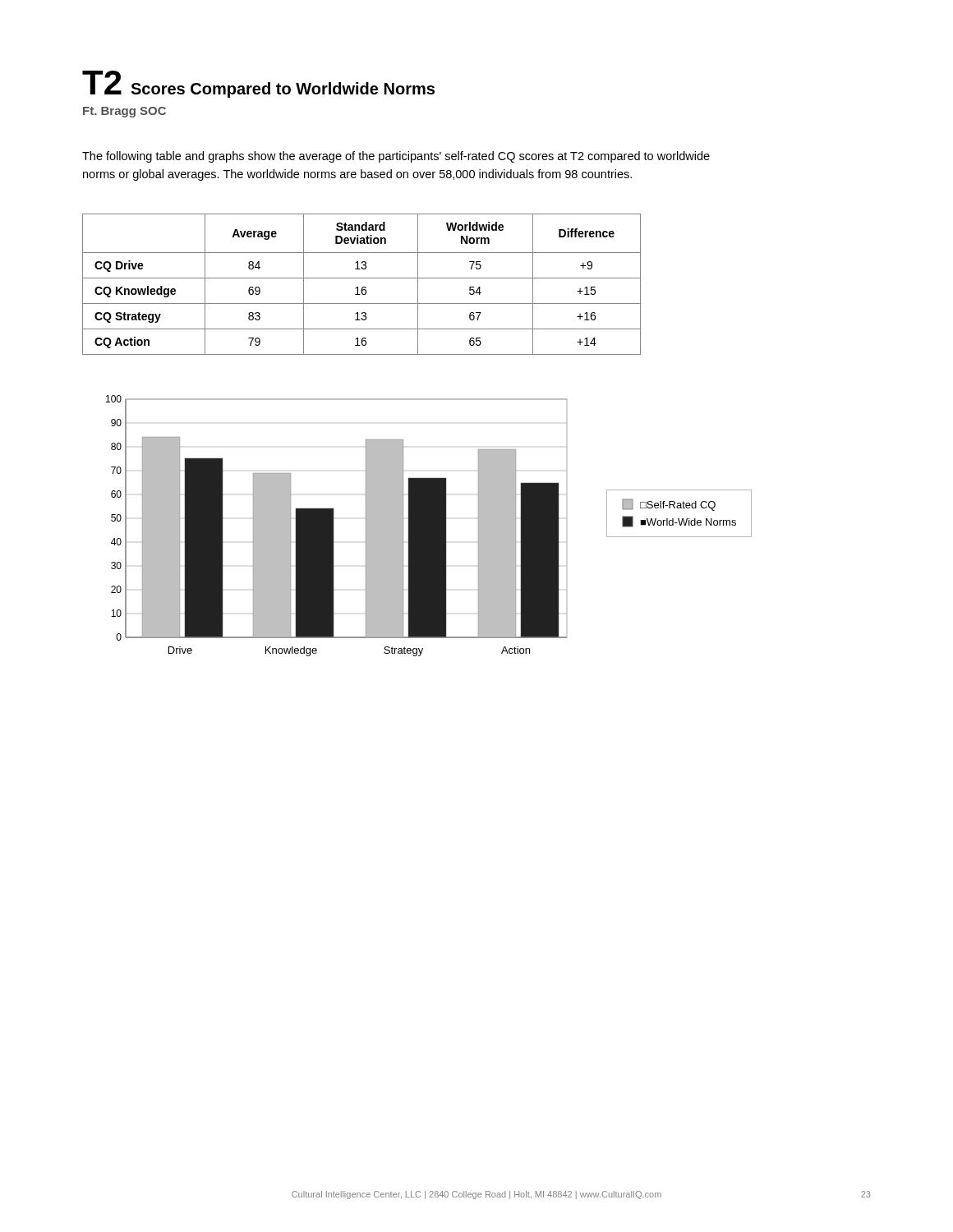Find the grouped bar chart
953x1232 pixels.
pyautogui.click(x=476, y=539)
